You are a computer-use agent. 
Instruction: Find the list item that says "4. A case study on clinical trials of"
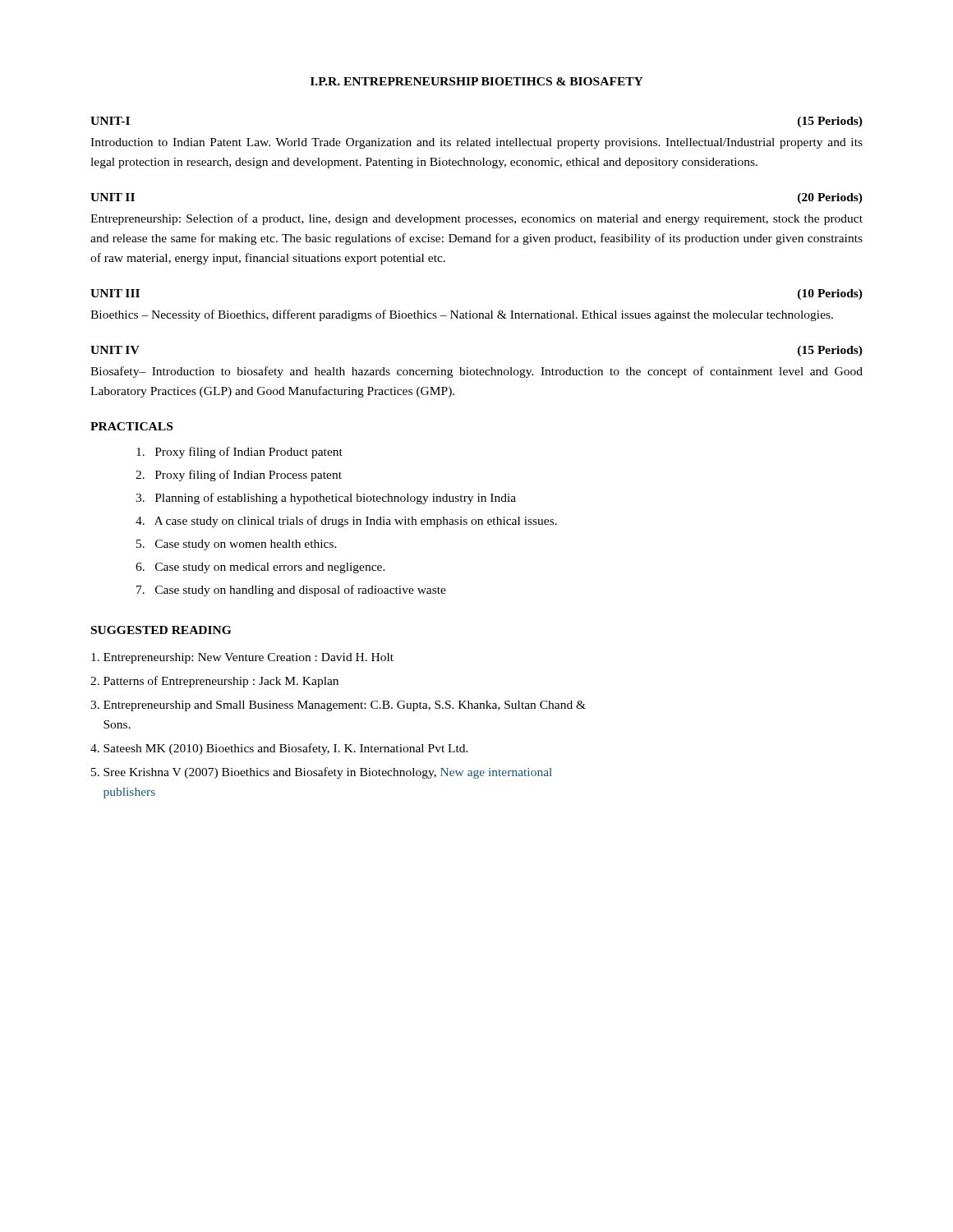(347, 520)
